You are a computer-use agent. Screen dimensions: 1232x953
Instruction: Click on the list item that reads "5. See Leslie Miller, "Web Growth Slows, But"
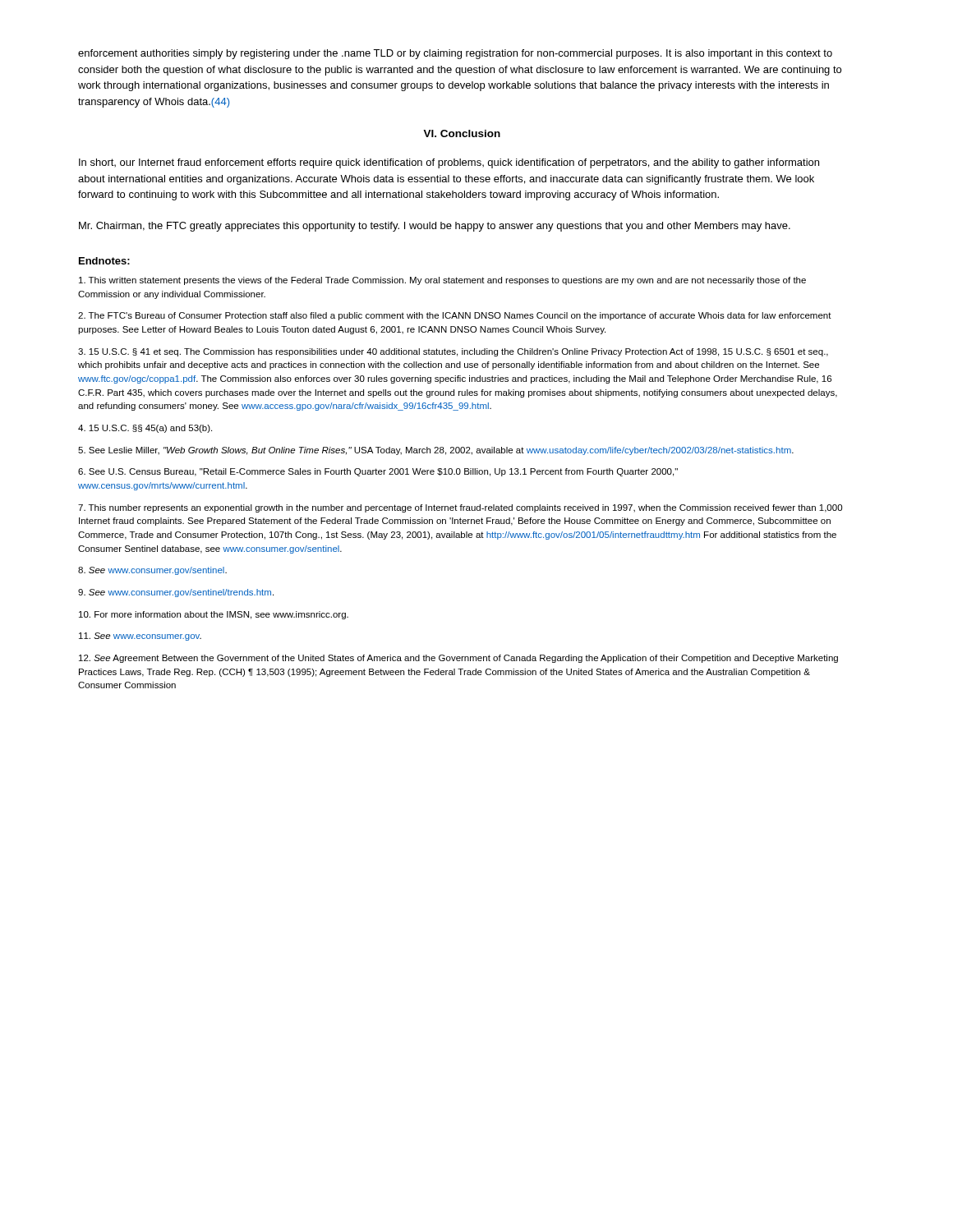(x=436, y=450)
